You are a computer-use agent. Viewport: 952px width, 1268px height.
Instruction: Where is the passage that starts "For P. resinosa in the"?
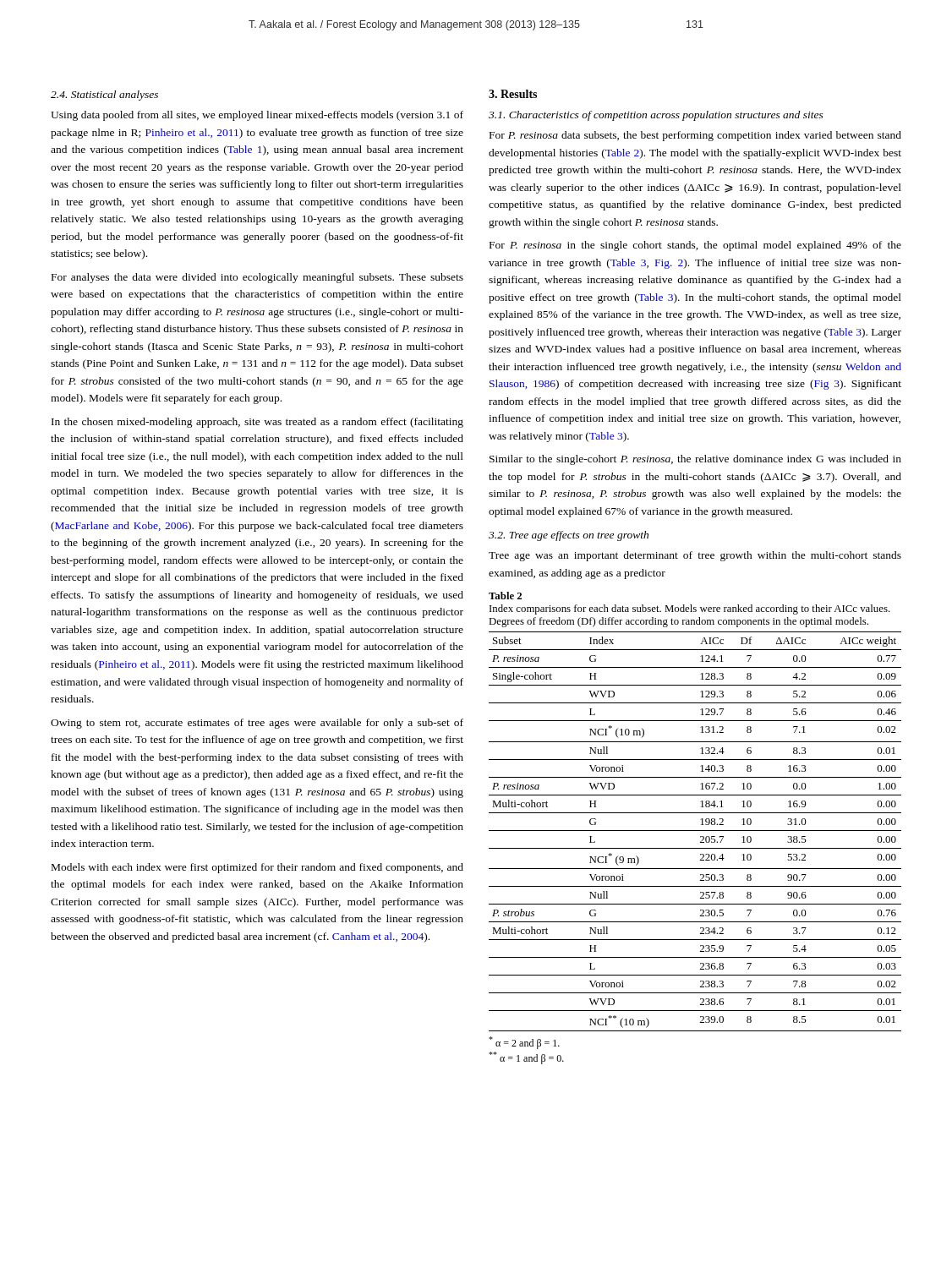tap(695, 341)
